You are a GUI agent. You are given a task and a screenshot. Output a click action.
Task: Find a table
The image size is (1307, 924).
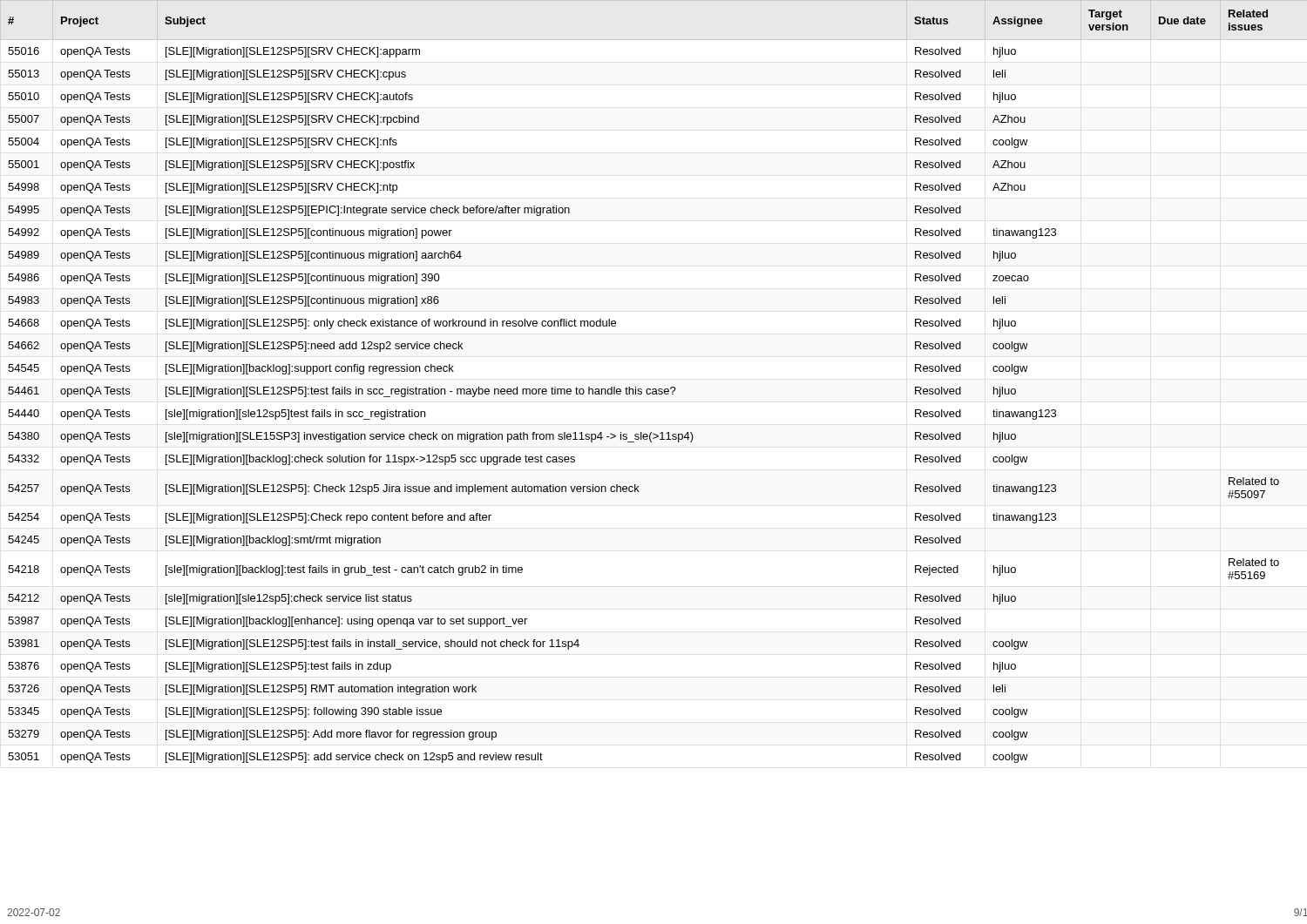(x=654, y=384)
